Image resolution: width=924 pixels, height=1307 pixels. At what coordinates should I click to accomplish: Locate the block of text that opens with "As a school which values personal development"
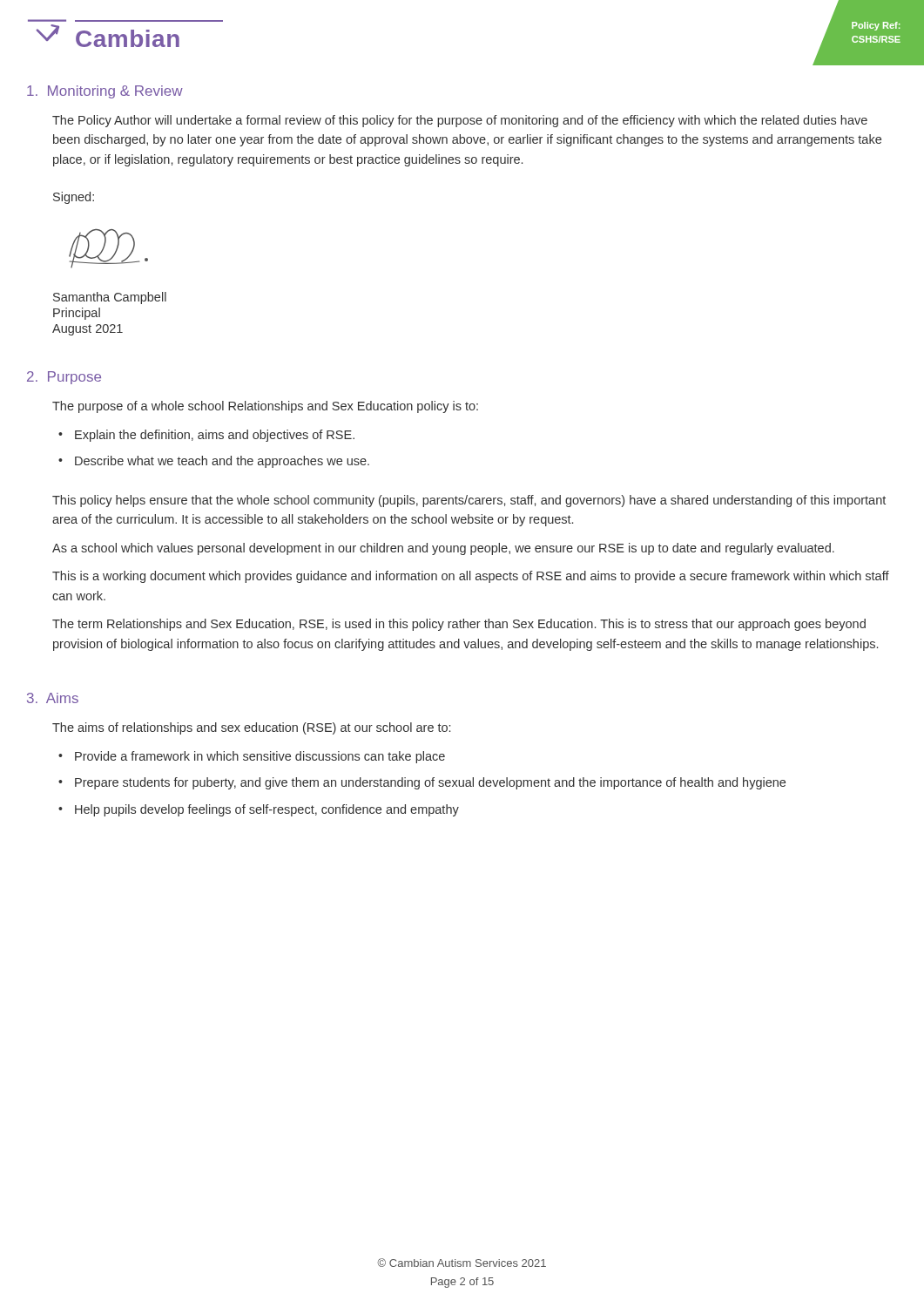(x=444, y=548)
